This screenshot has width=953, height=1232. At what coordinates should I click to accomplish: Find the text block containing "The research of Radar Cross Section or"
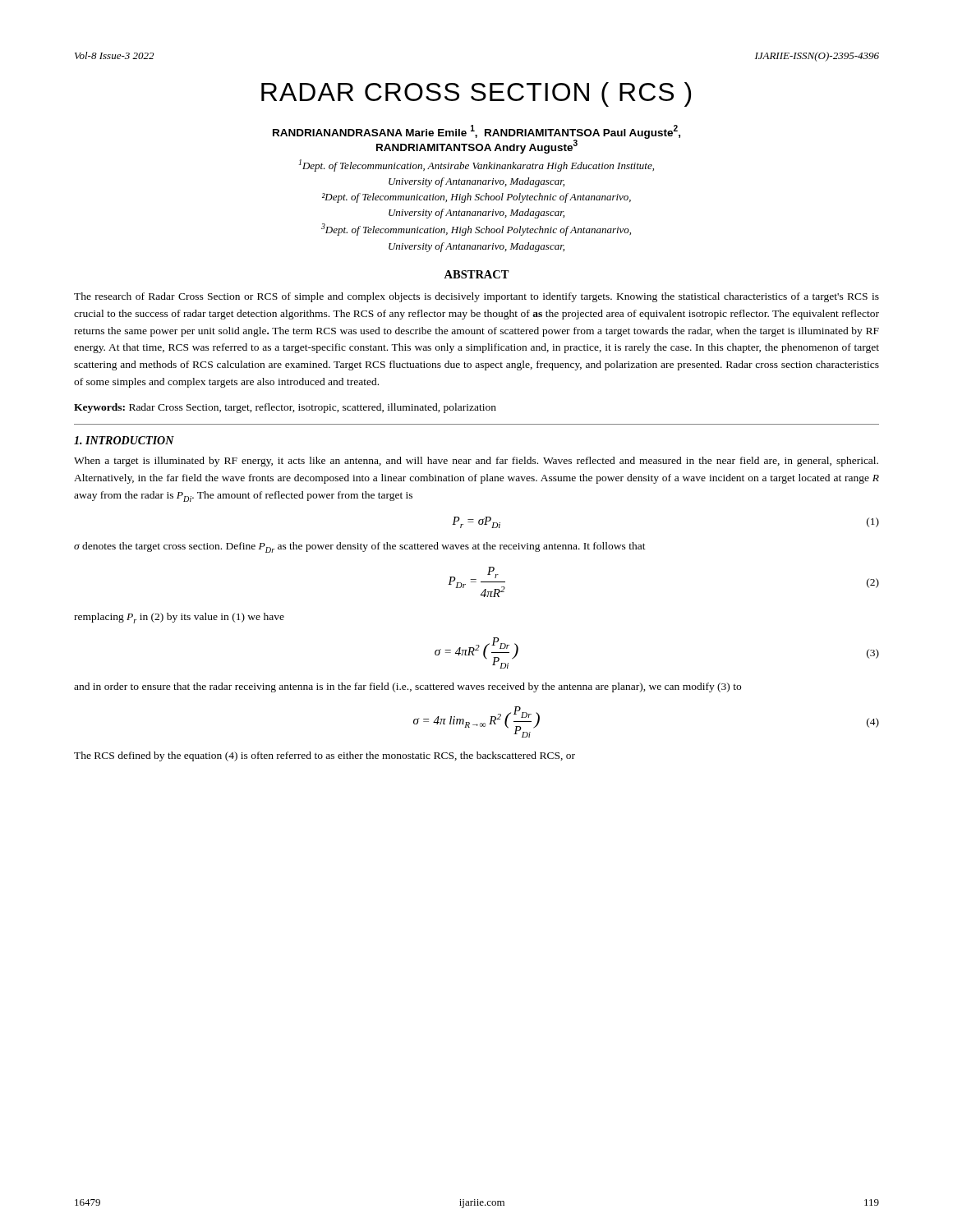click(476, 339)
